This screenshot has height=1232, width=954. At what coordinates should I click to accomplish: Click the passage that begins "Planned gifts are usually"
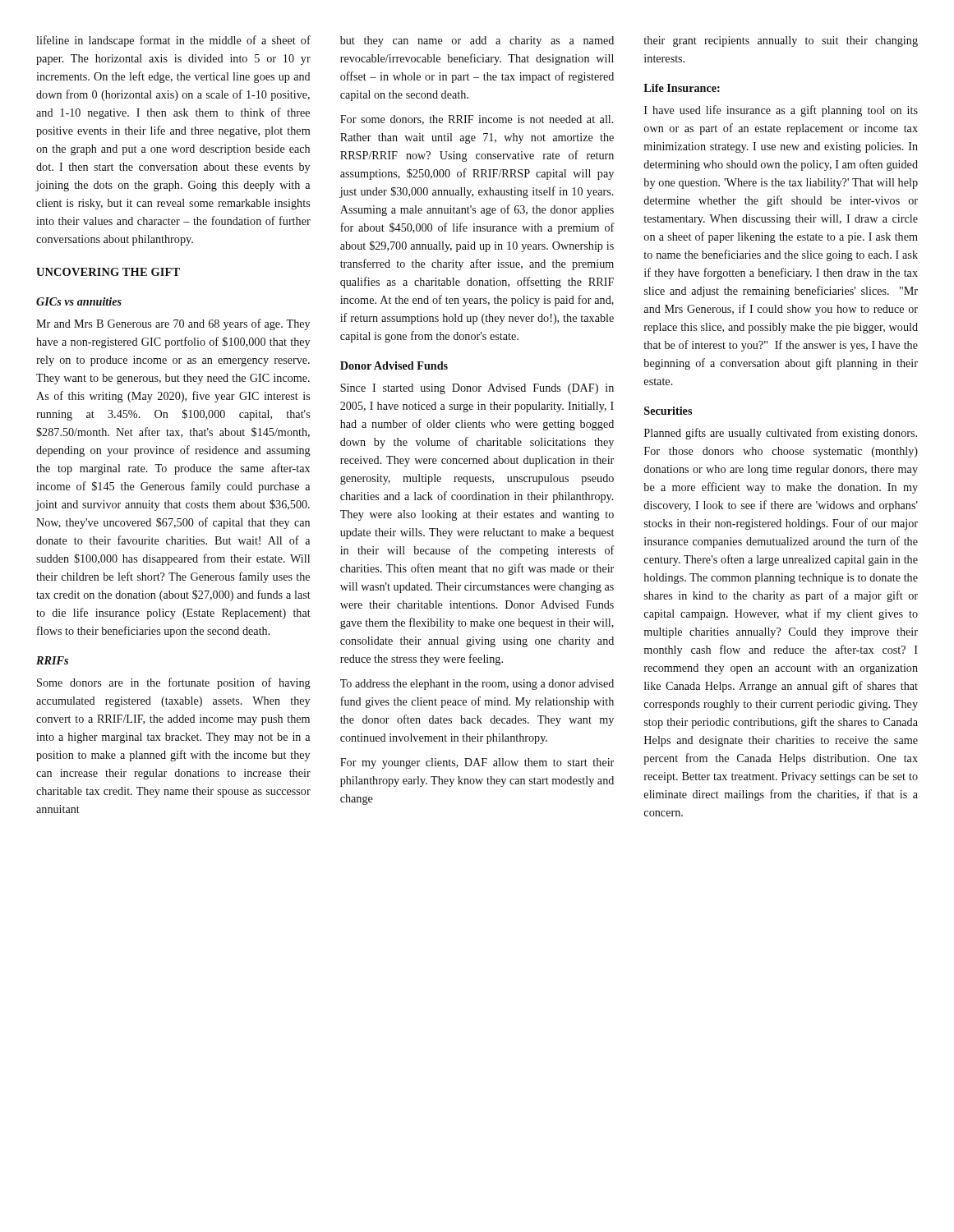[781, 623]
